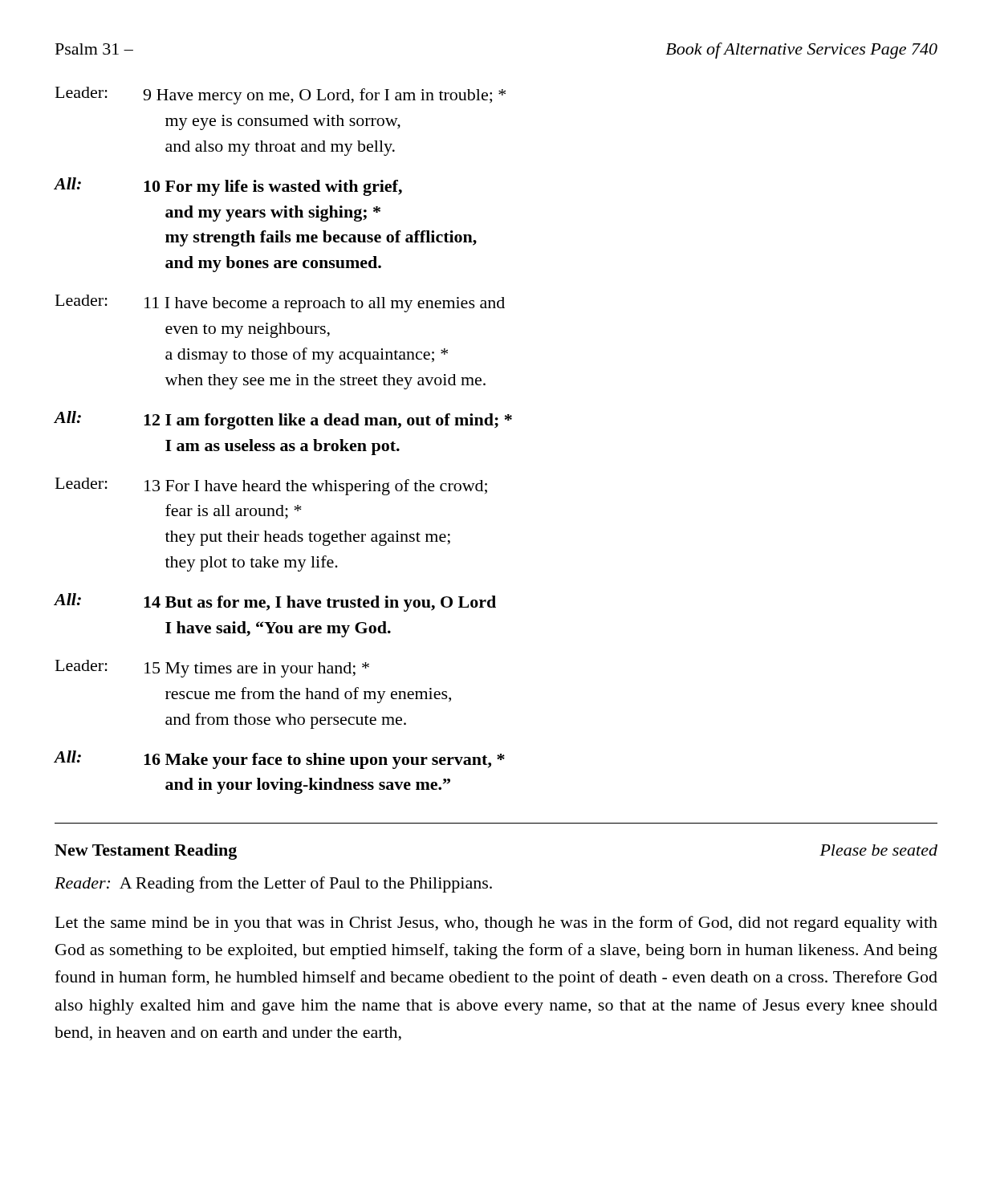Image resolution: width=992 pixels, height=1204 pixels.
Task: Point to the block beginning "Leader: 9 Have mercy on"
Action: pyautogui.click(x=281, y=120)
